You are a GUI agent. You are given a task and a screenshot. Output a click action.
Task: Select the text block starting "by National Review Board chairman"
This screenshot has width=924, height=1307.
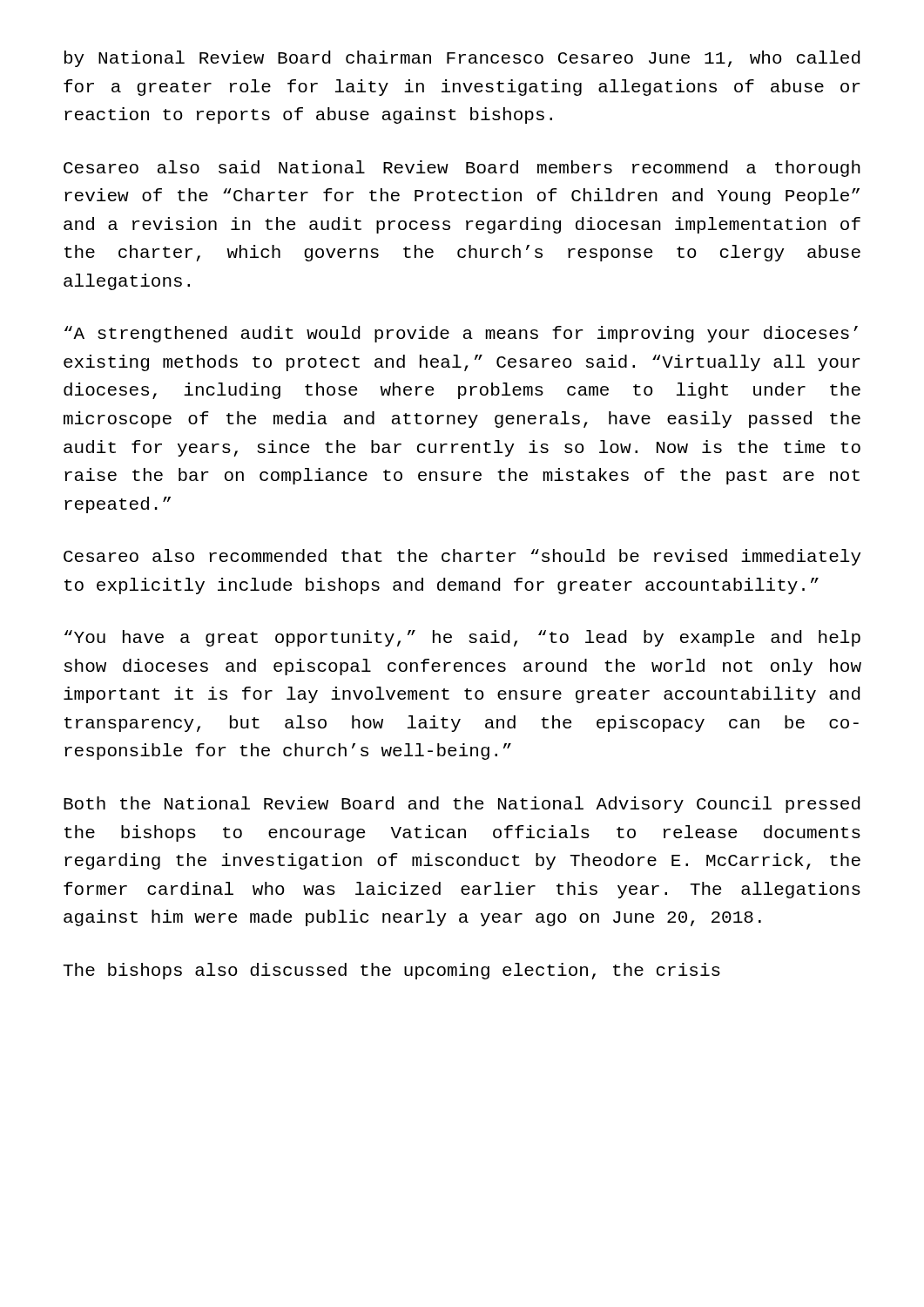pos(462,87)
